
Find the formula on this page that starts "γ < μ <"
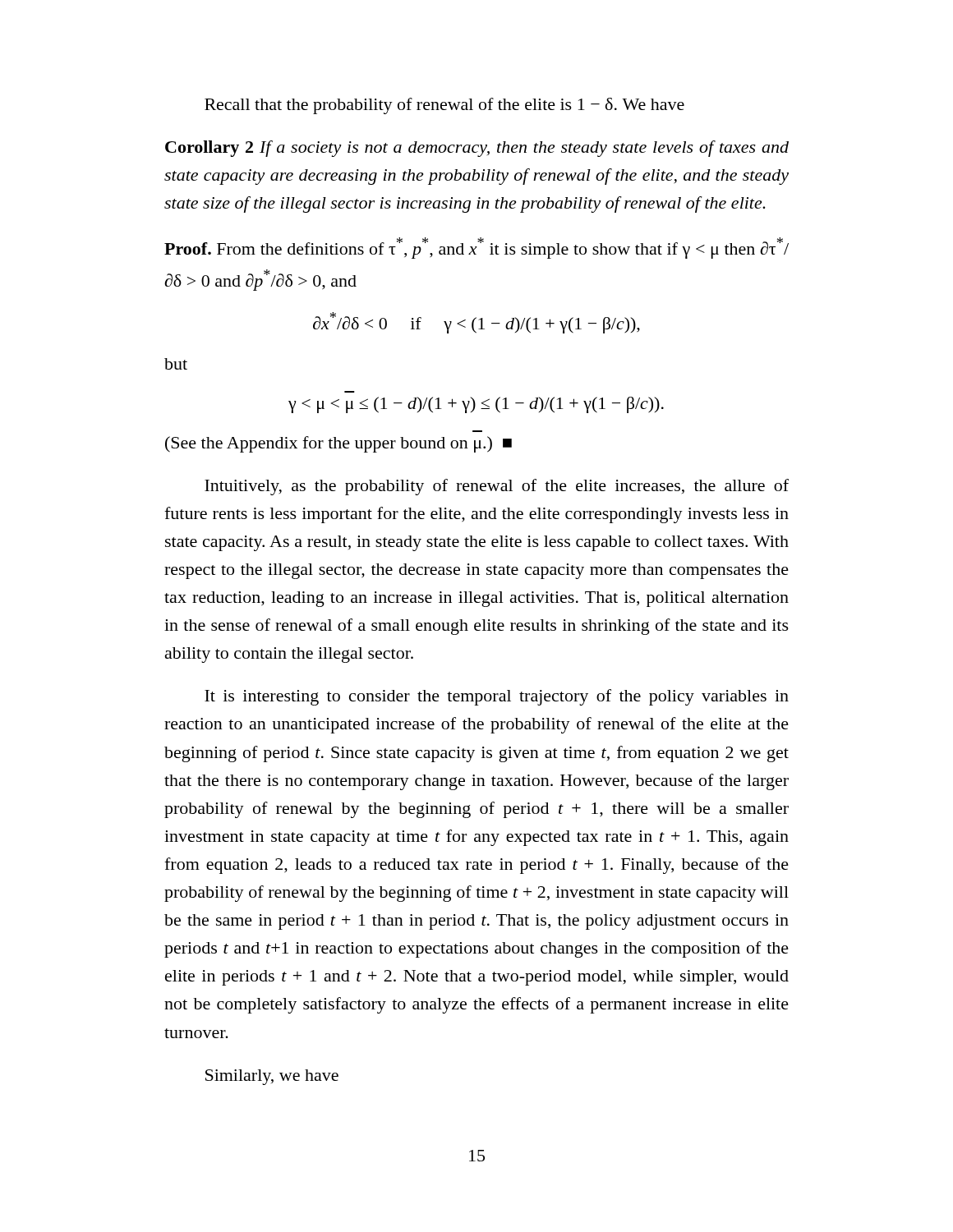(476, 403)
